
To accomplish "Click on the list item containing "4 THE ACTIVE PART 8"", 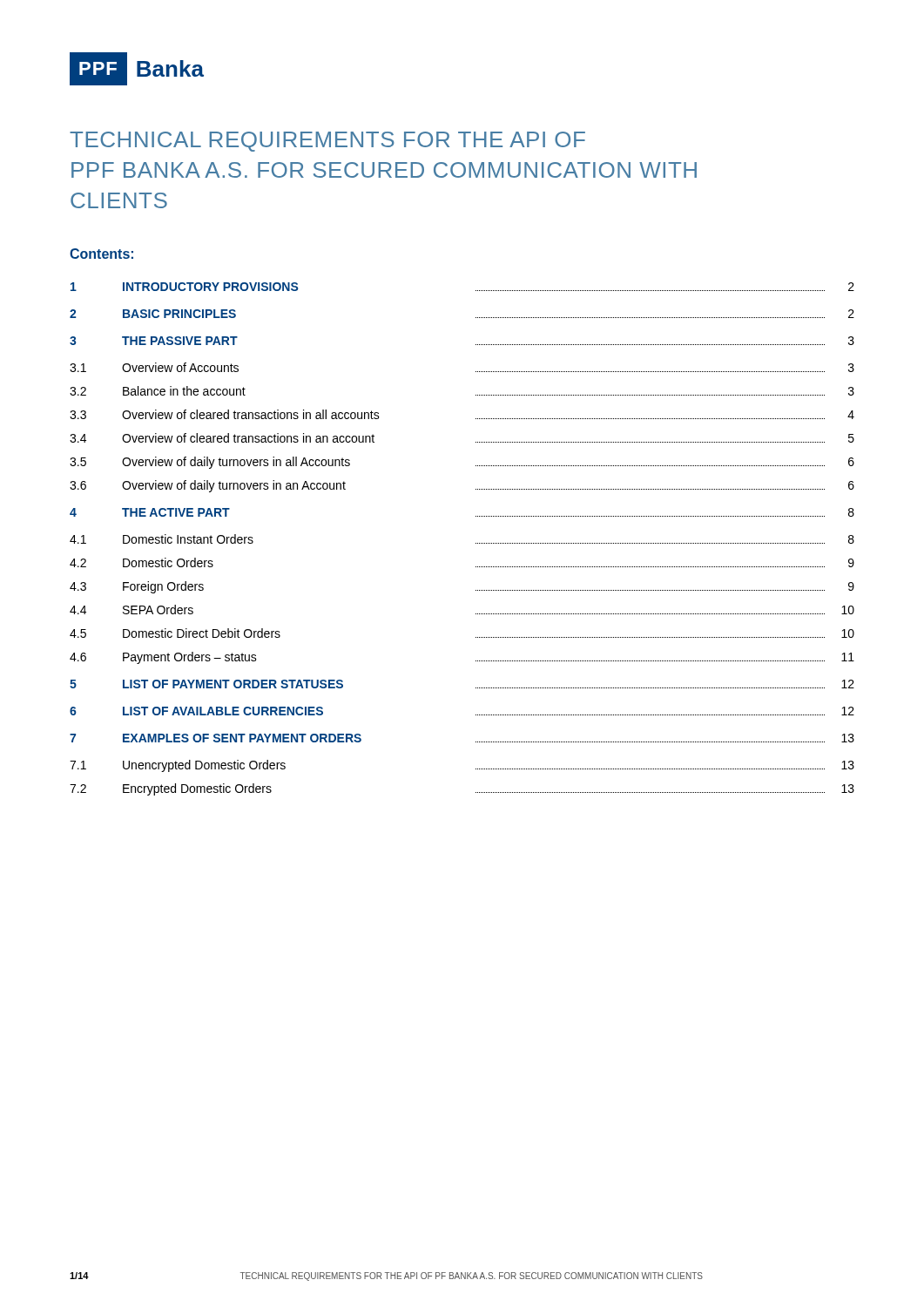I will point(74,512).
